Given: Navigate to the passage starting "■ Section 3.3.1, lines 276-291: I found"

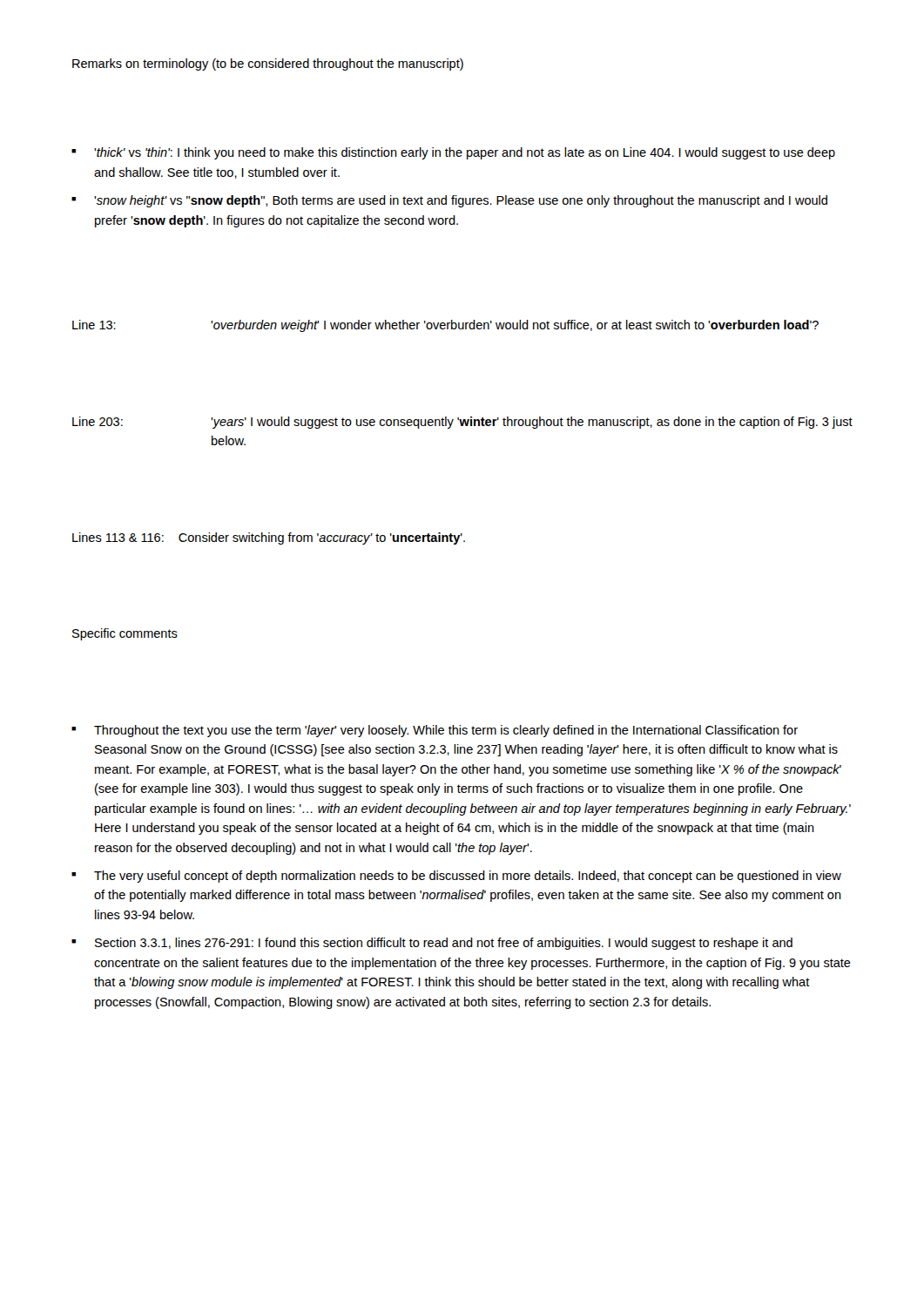Looking at the screenshot, I should [462, 973].
